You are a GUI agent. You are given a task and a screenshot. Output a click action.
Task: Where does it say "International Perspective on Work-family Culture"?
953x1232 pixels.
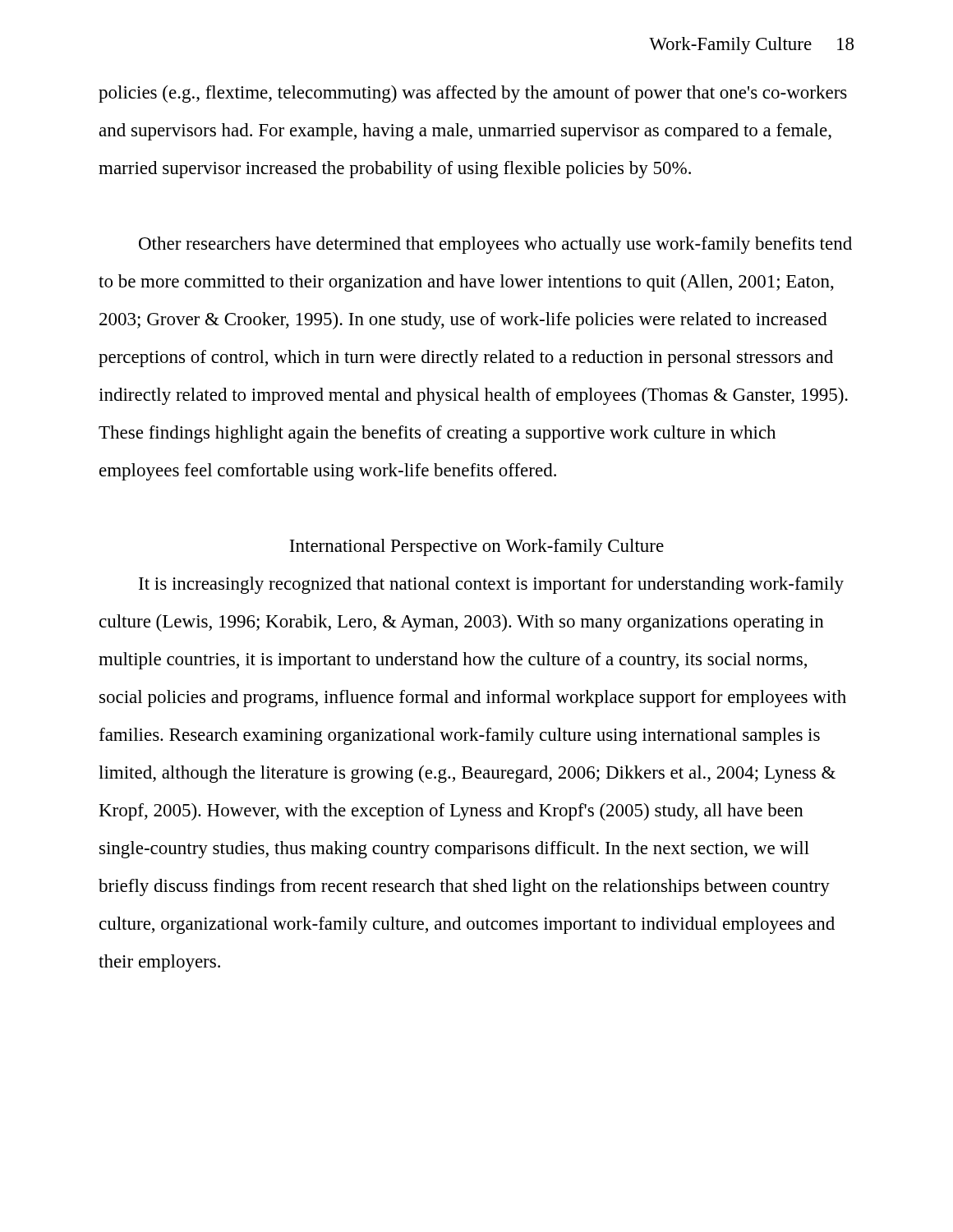coord(476,546)
